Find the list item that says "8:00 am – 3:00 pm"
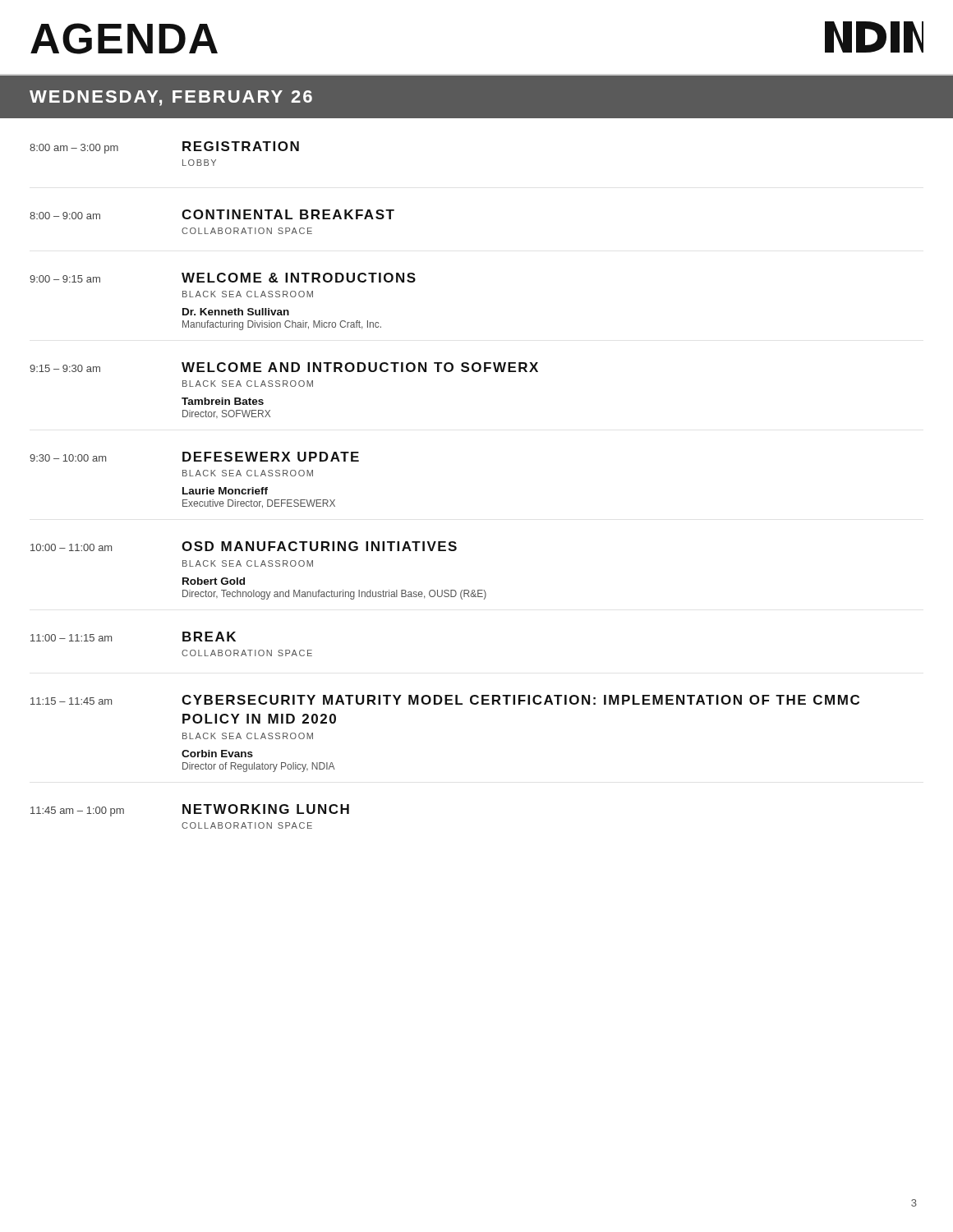 (x=83, y=147)
